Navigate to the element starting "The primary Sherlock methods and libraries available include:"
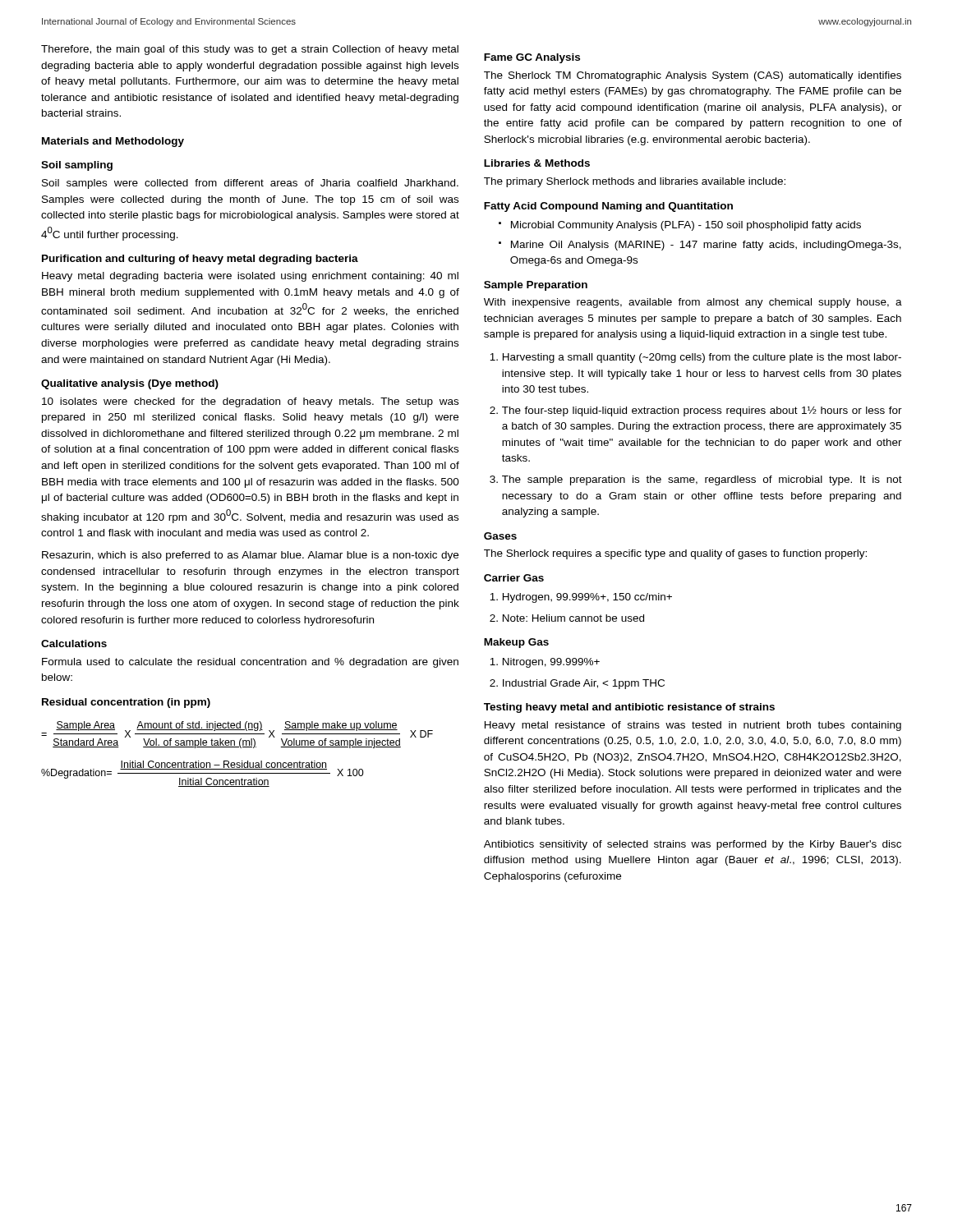The width and height of the screenshot is (953, 1232). (693, 181)
